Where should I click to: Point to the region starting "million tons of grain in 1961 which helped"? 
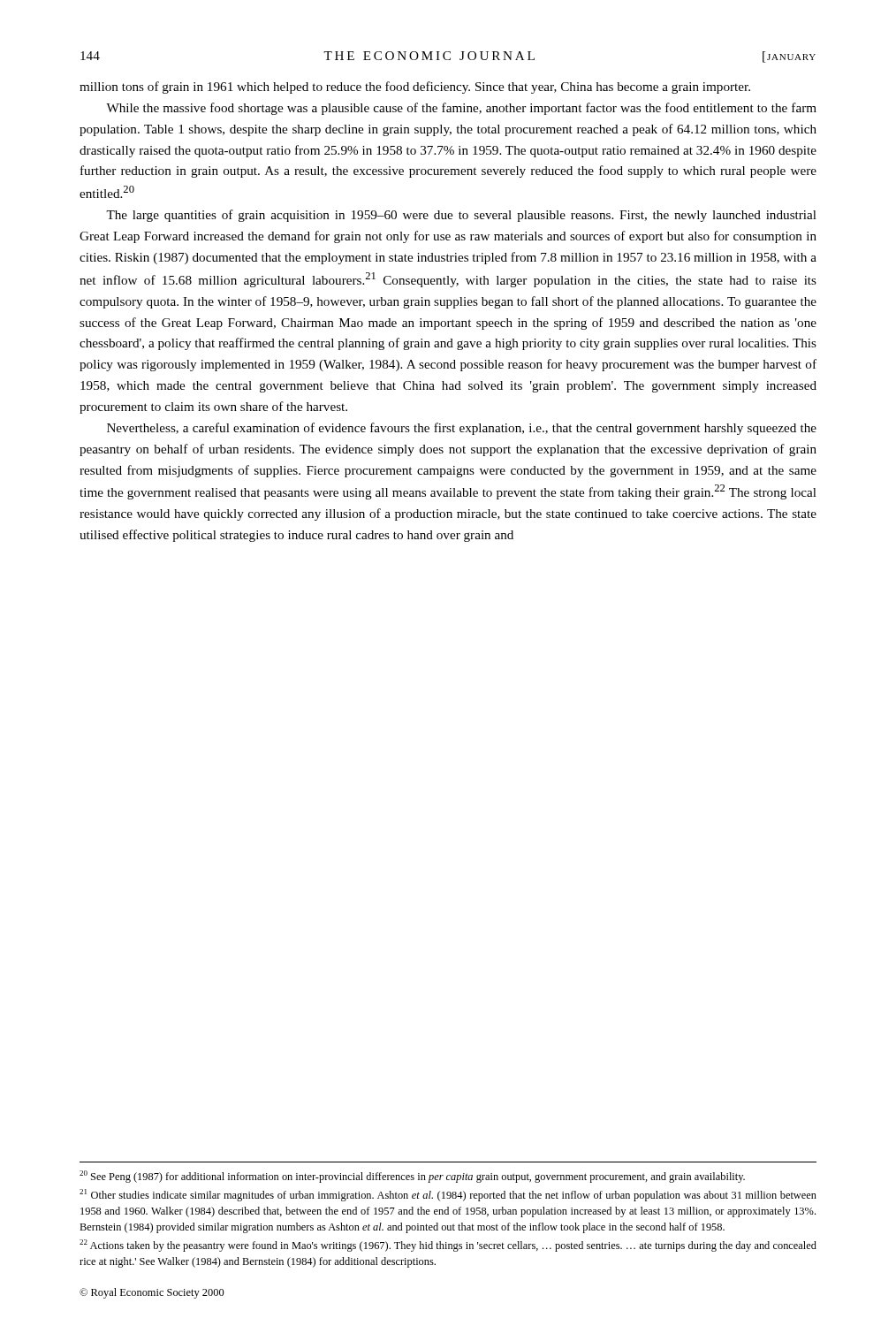448,87
